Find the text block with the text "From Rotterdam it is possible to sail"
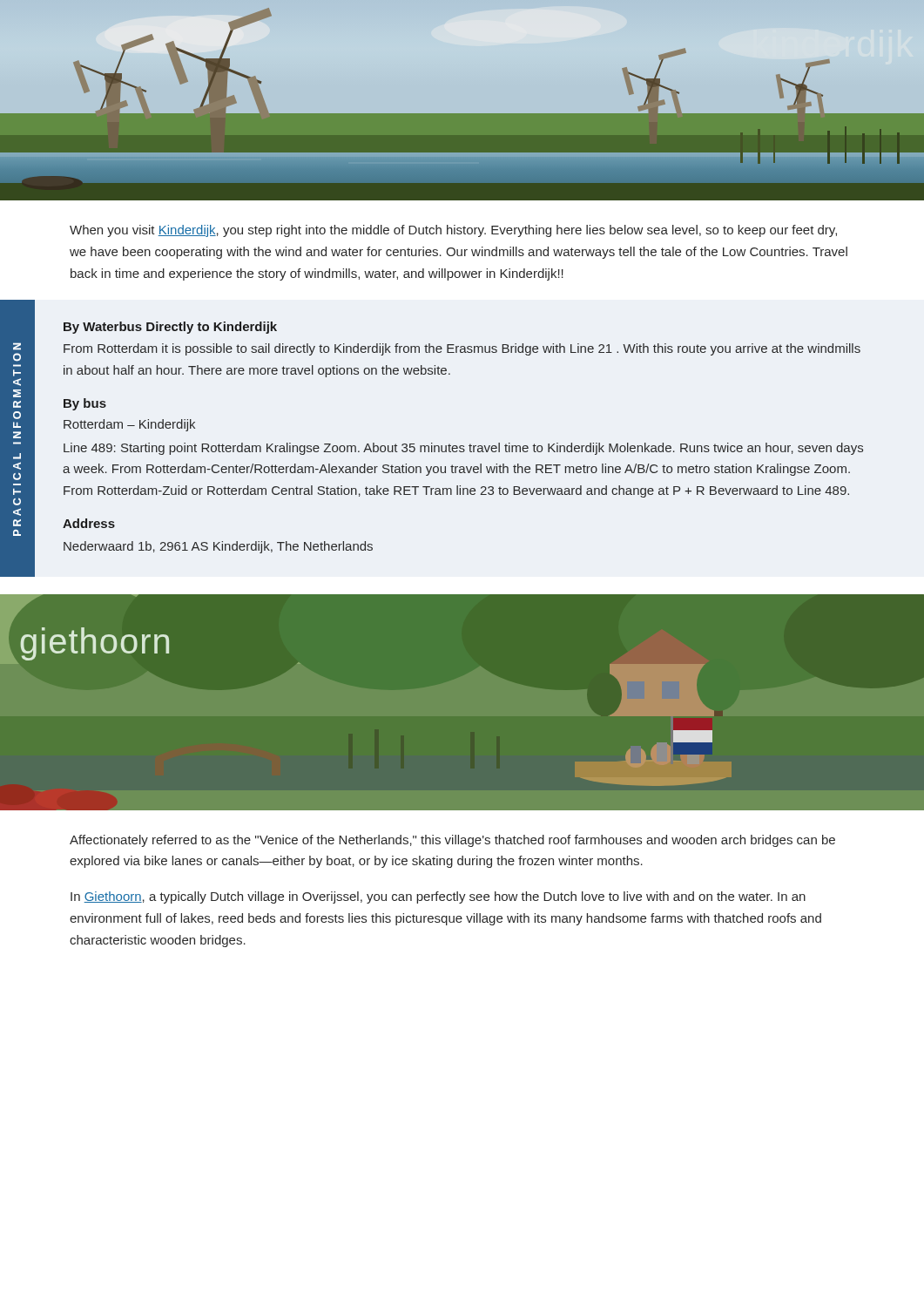924x1307 pixels. pos(462,359)
